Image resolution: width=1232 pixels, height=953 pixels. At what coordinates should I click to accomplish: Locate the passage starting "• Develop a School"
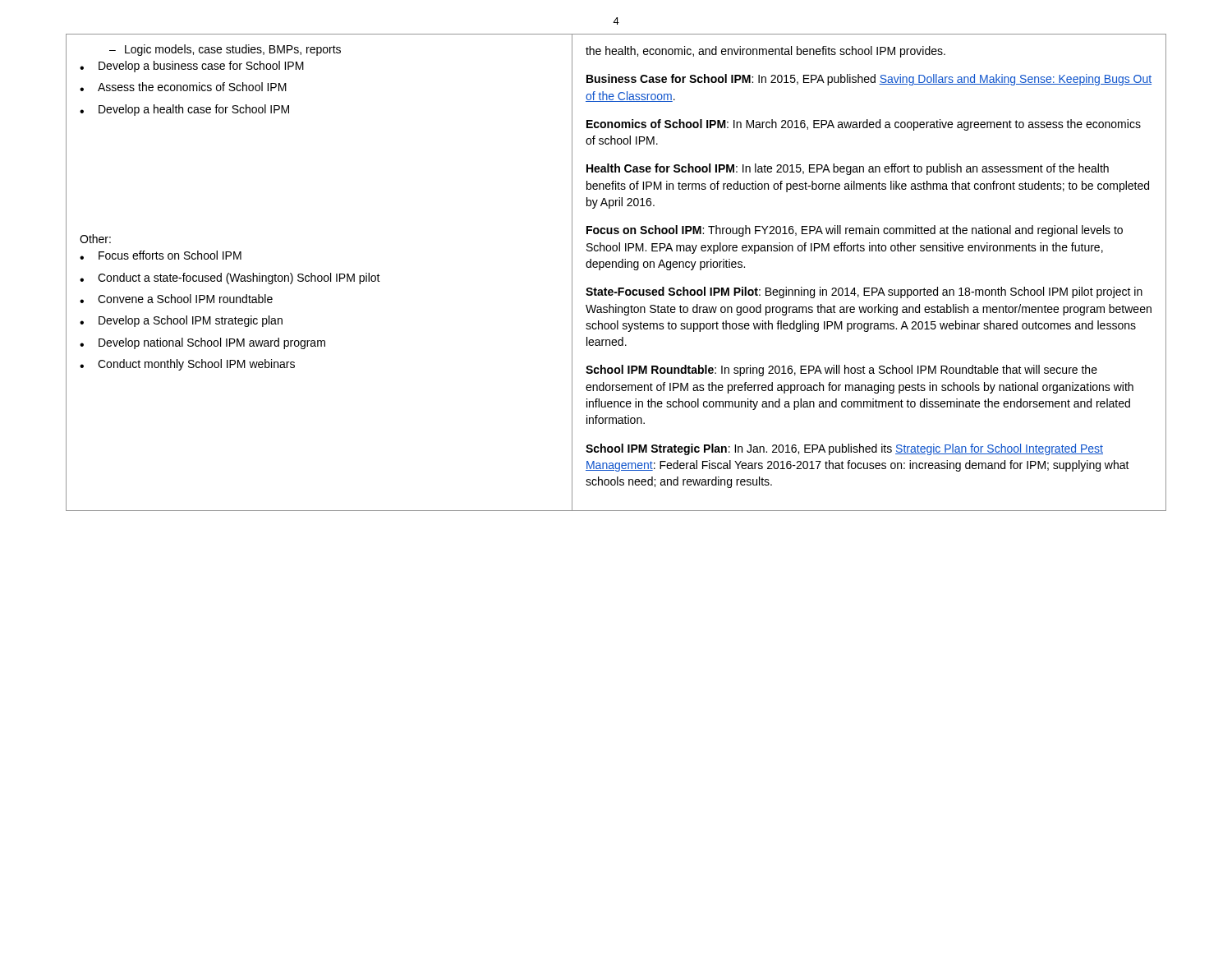pos(181,323)
